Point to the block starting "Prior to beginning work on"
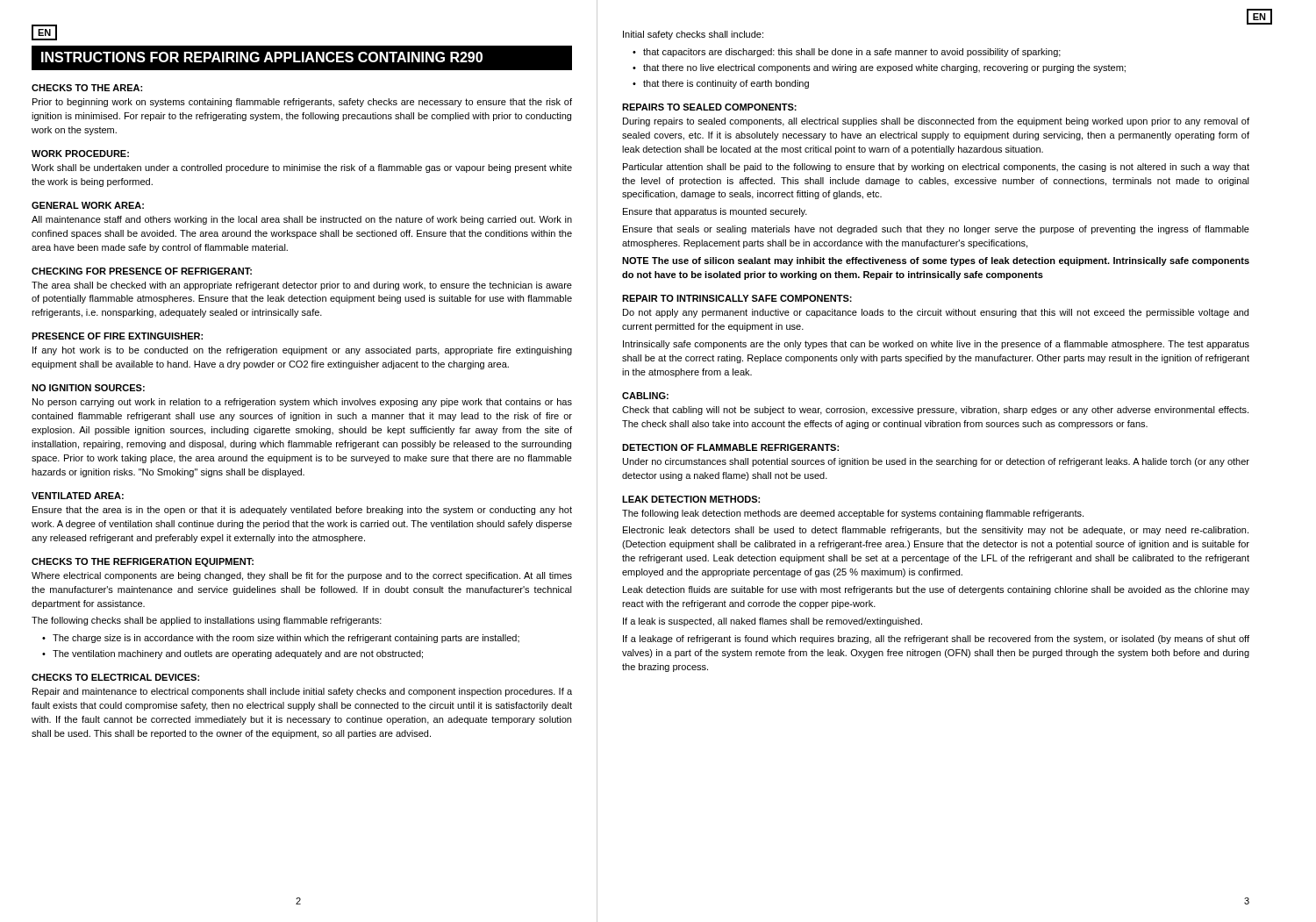The width and height of the screenshot is (1316, 922). (x=302, y=116)
